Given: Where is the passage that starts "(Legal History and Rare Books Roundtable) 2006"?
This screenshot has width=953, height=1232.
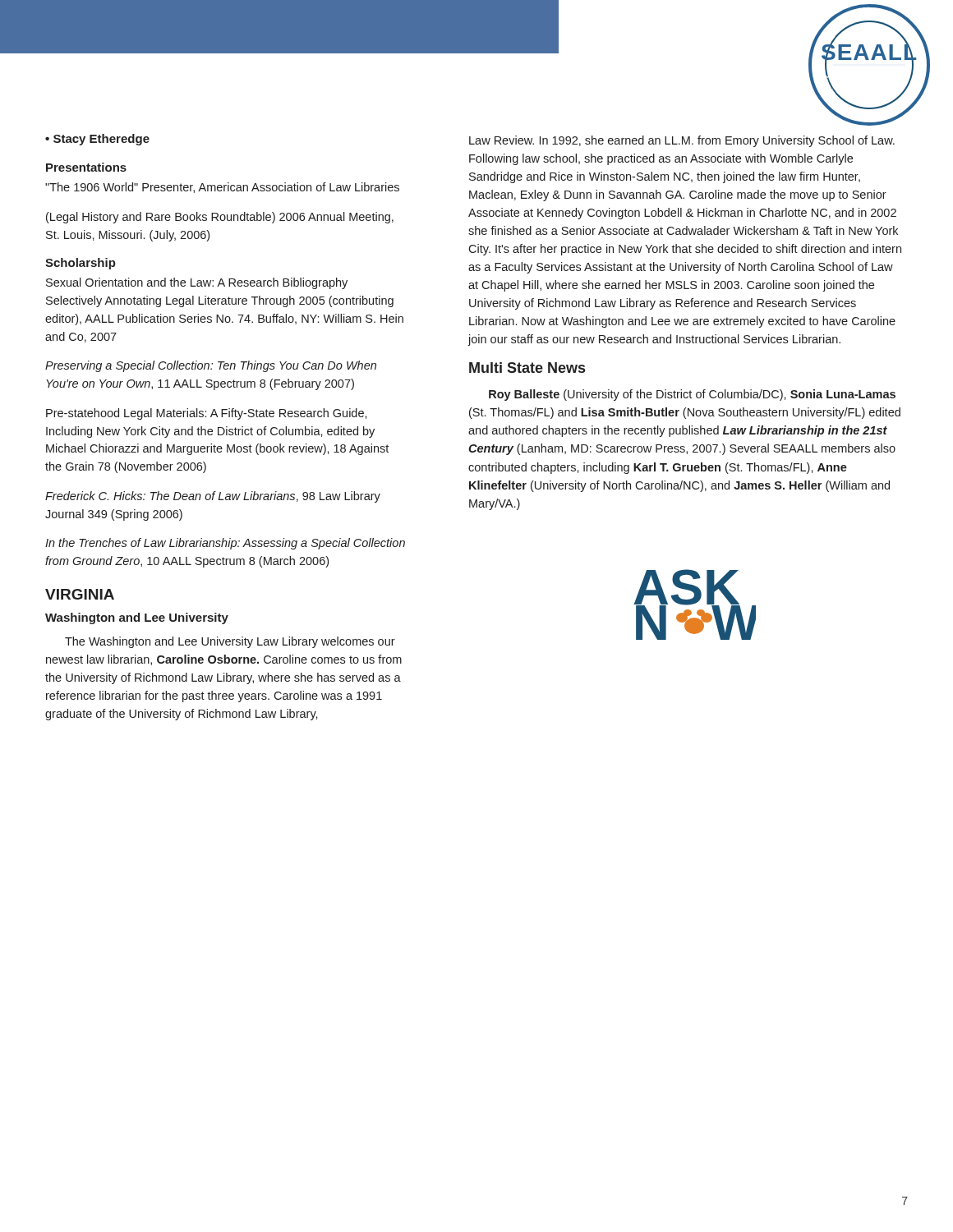Looking at the screenshot, I should 220,226.
